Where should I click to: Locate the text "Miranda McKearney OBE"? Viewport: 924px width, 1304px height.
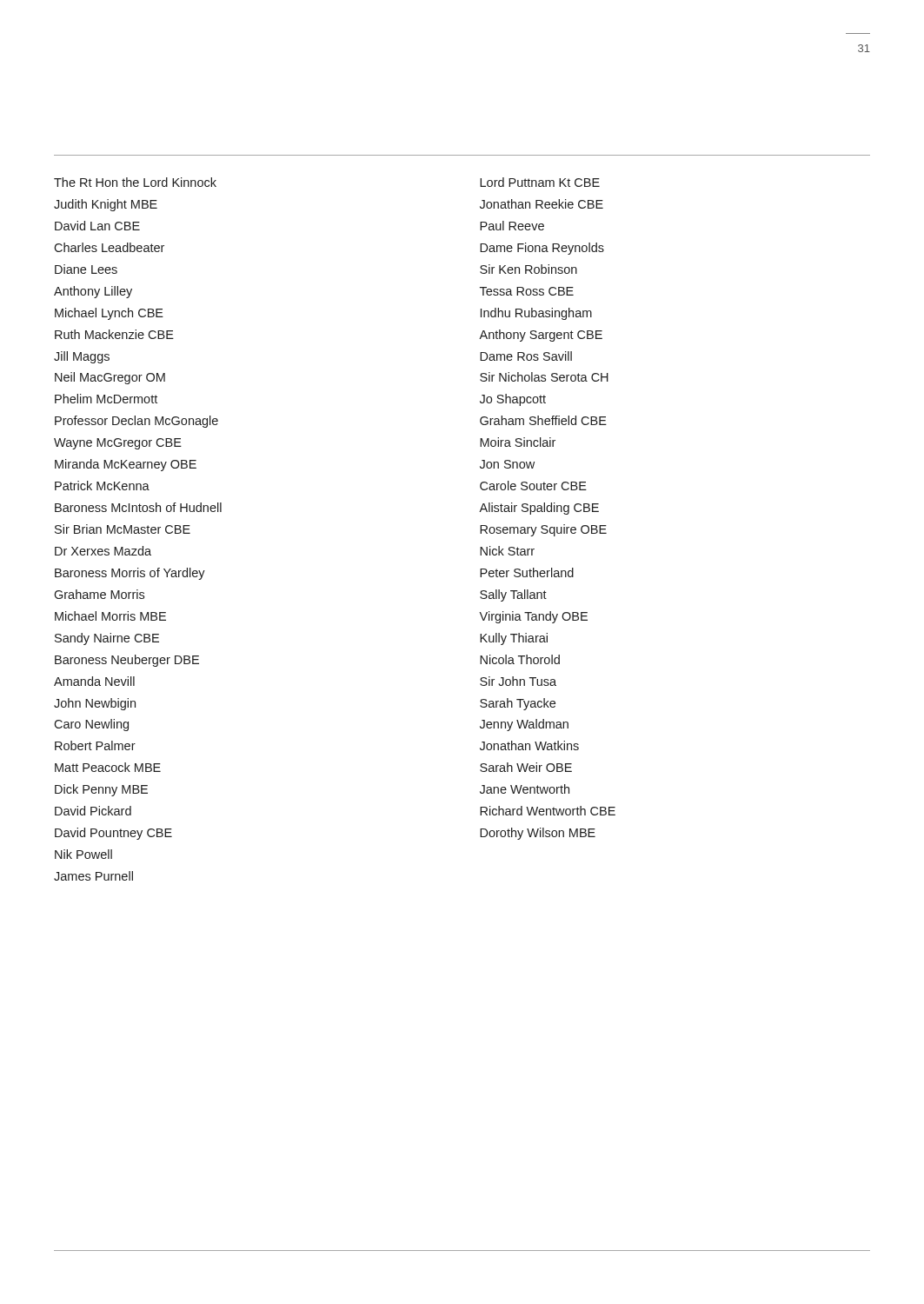point(125,464)
